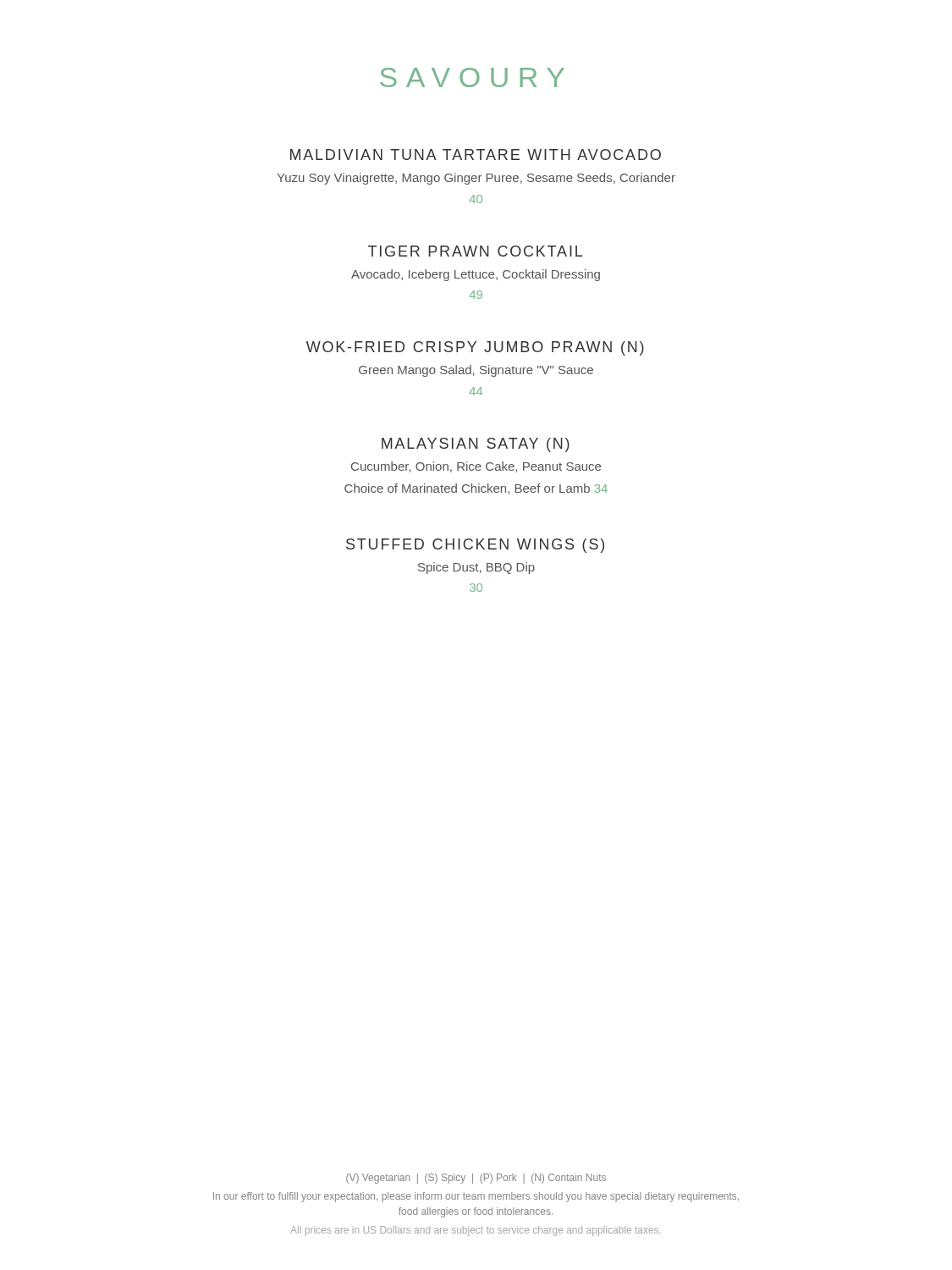
Task: Find the text block starting "WOK-FRIED CRISPY JUMBO PRAWN (N)"
Action: pyautogui.click(x=476, y=368)
